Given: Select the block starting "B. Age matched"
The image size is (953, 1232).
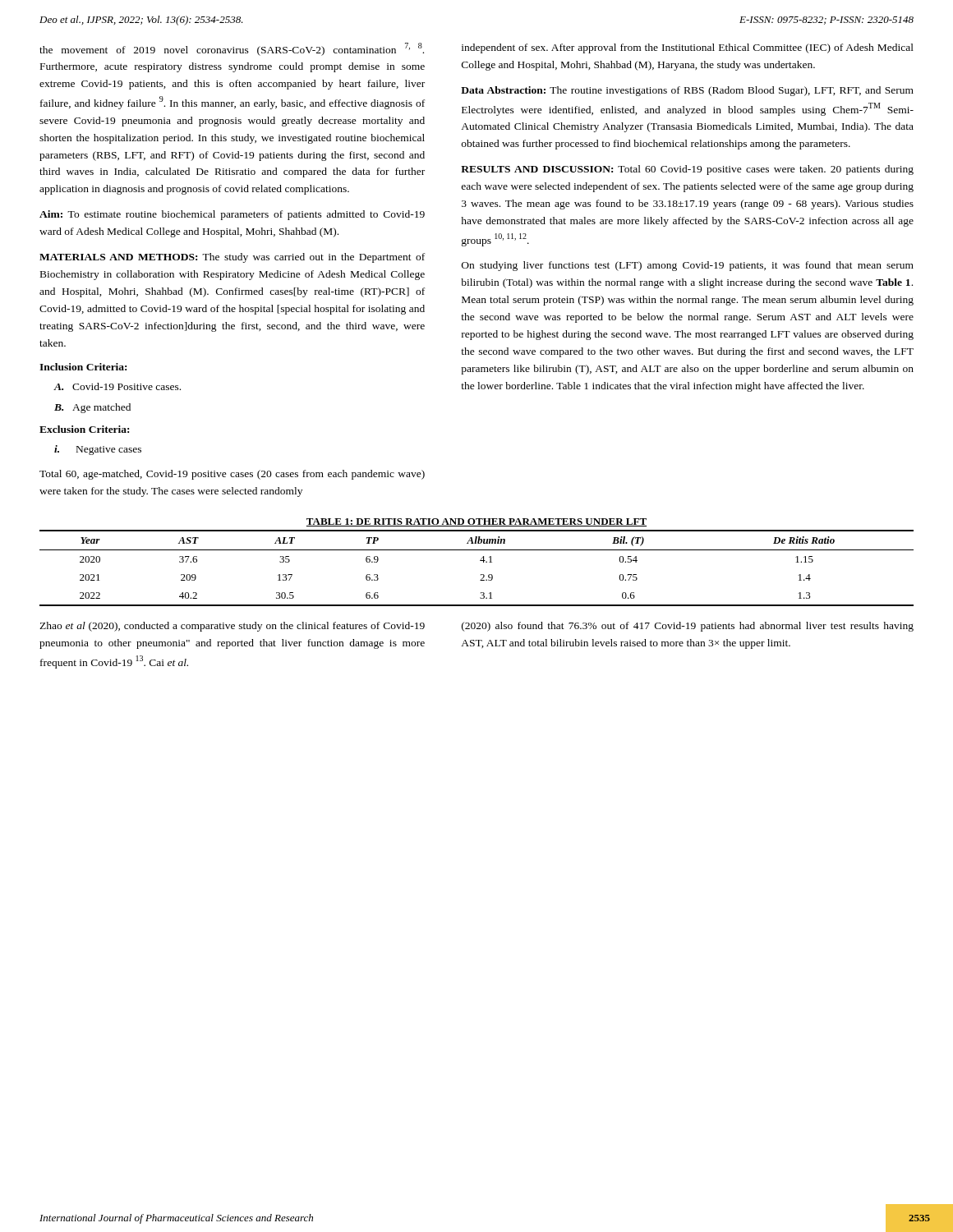Looking at the screenshot, I should 93,407.
